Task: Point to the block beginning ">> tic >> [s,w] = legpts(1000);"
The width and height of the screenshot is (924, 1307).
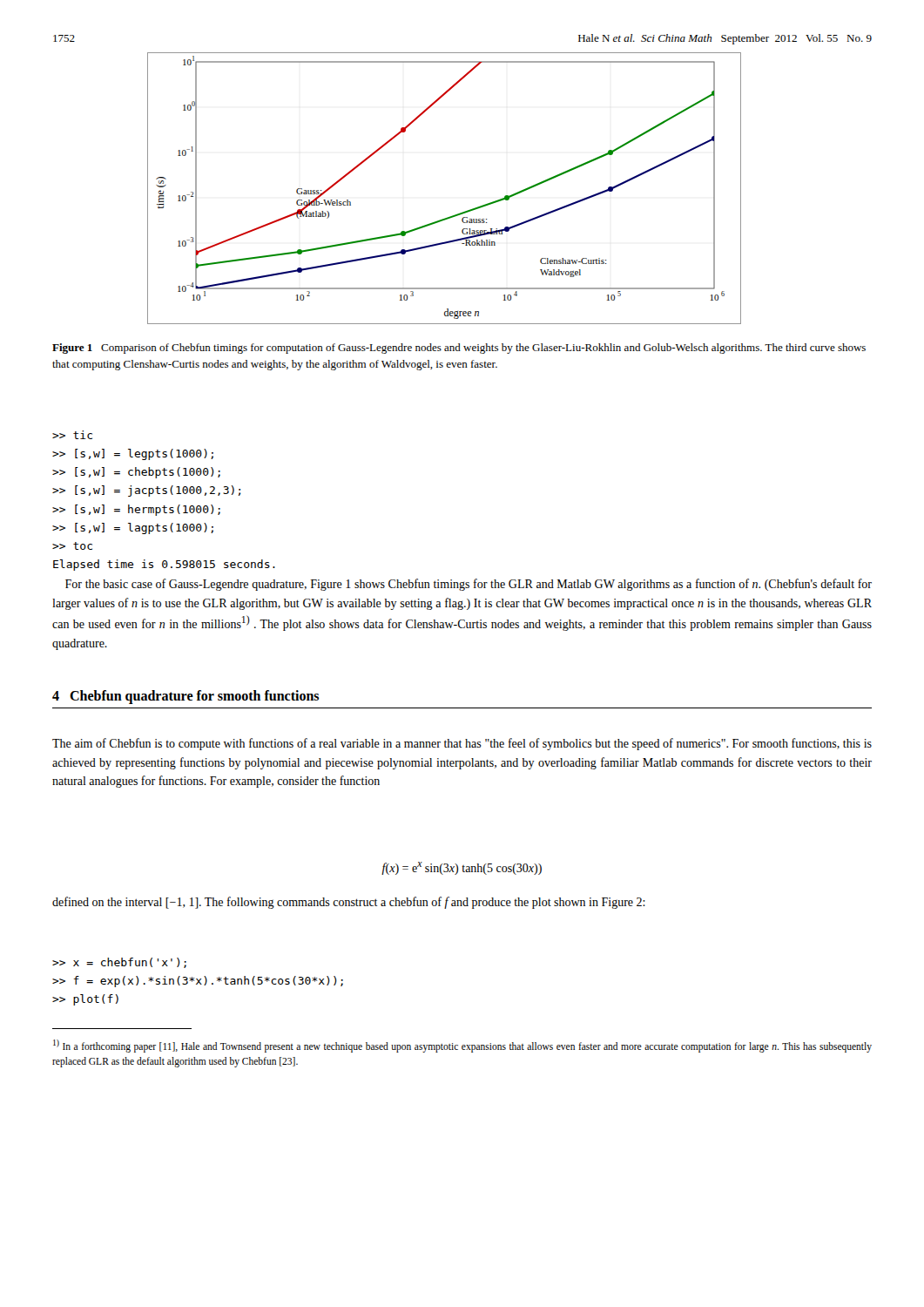Action: [165, 500]
